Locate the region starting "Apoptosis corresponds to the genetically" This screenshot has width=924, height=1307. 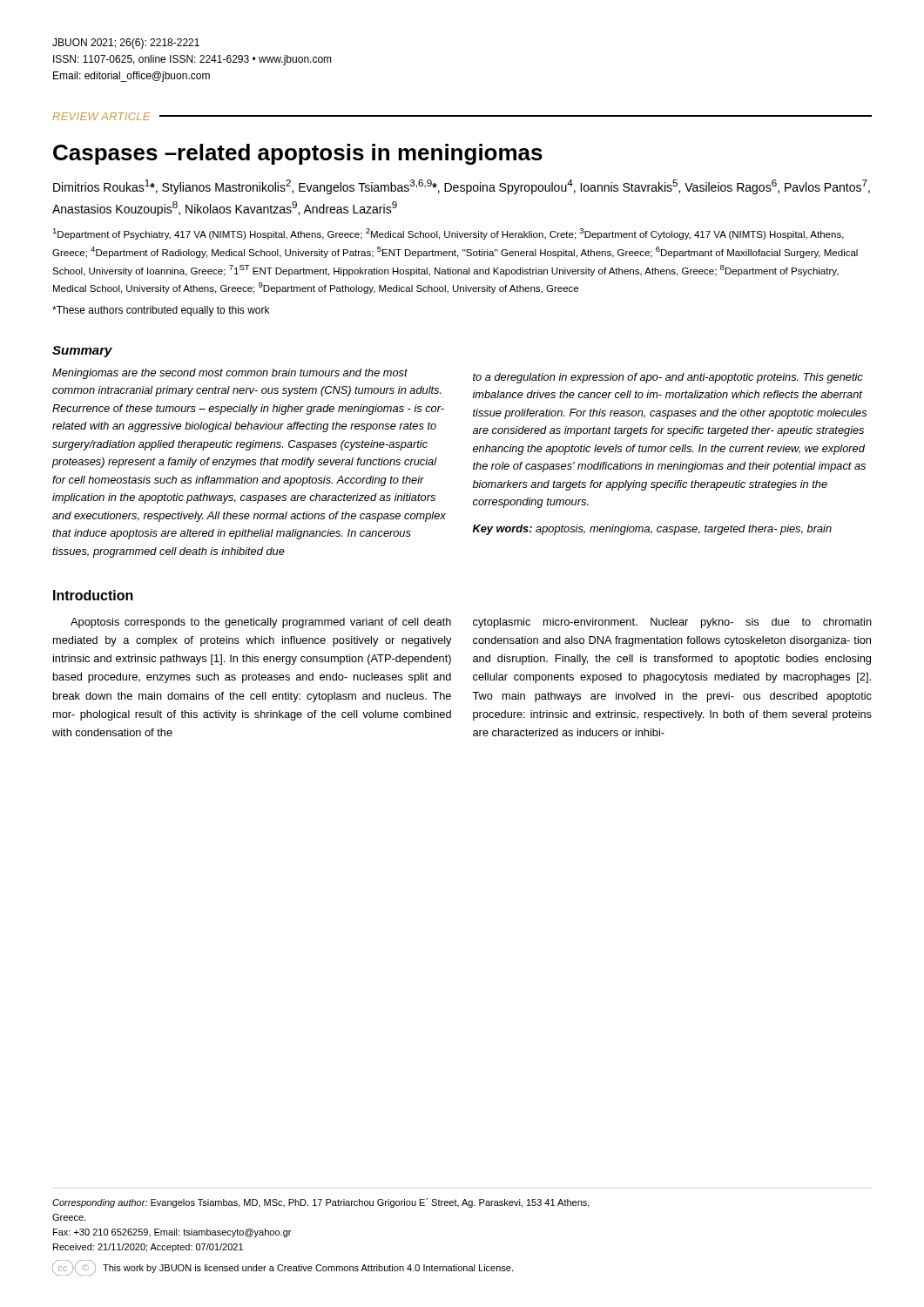click(x=252, y=677)
